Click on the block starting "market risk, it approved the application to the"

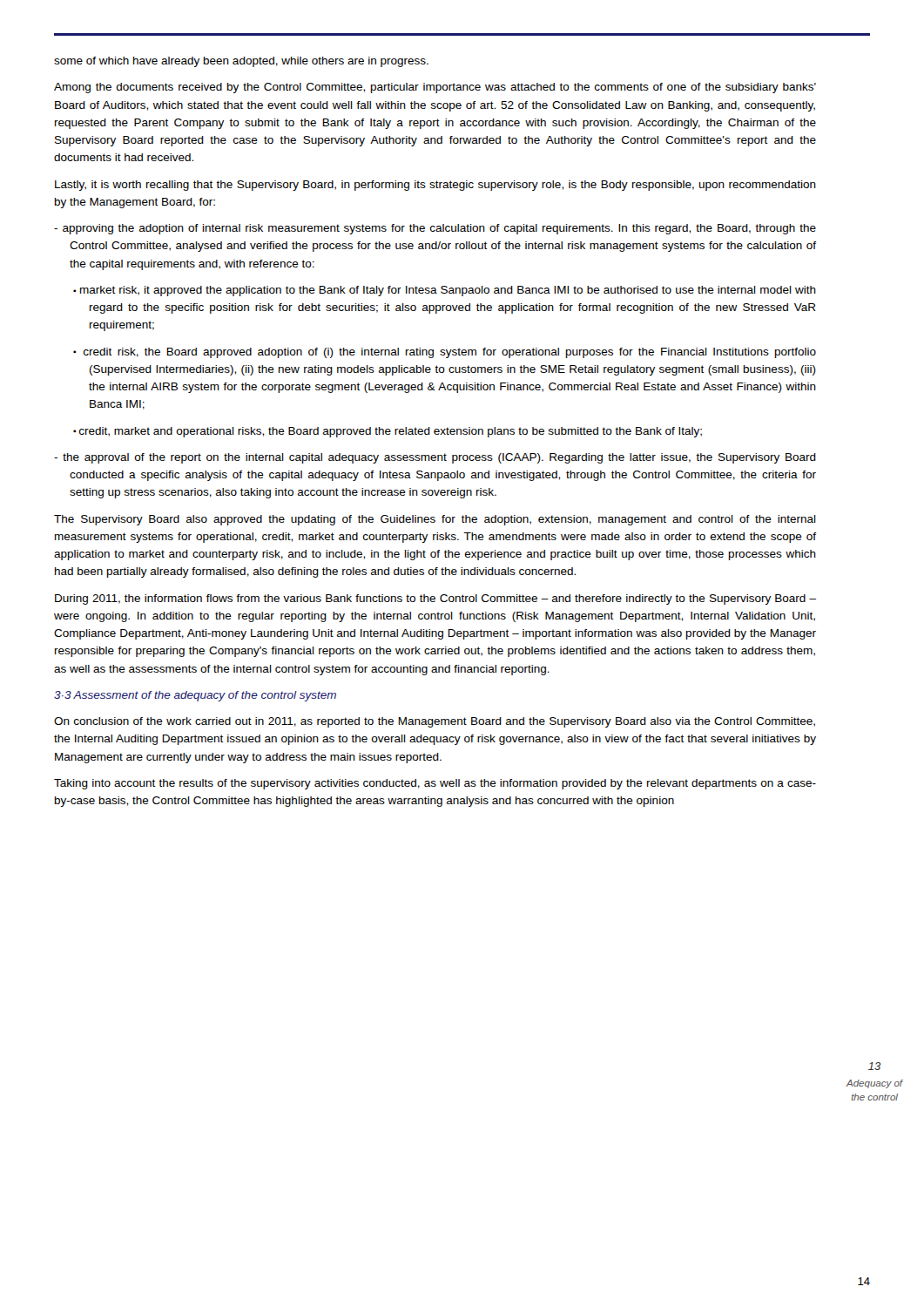(435, 308)
